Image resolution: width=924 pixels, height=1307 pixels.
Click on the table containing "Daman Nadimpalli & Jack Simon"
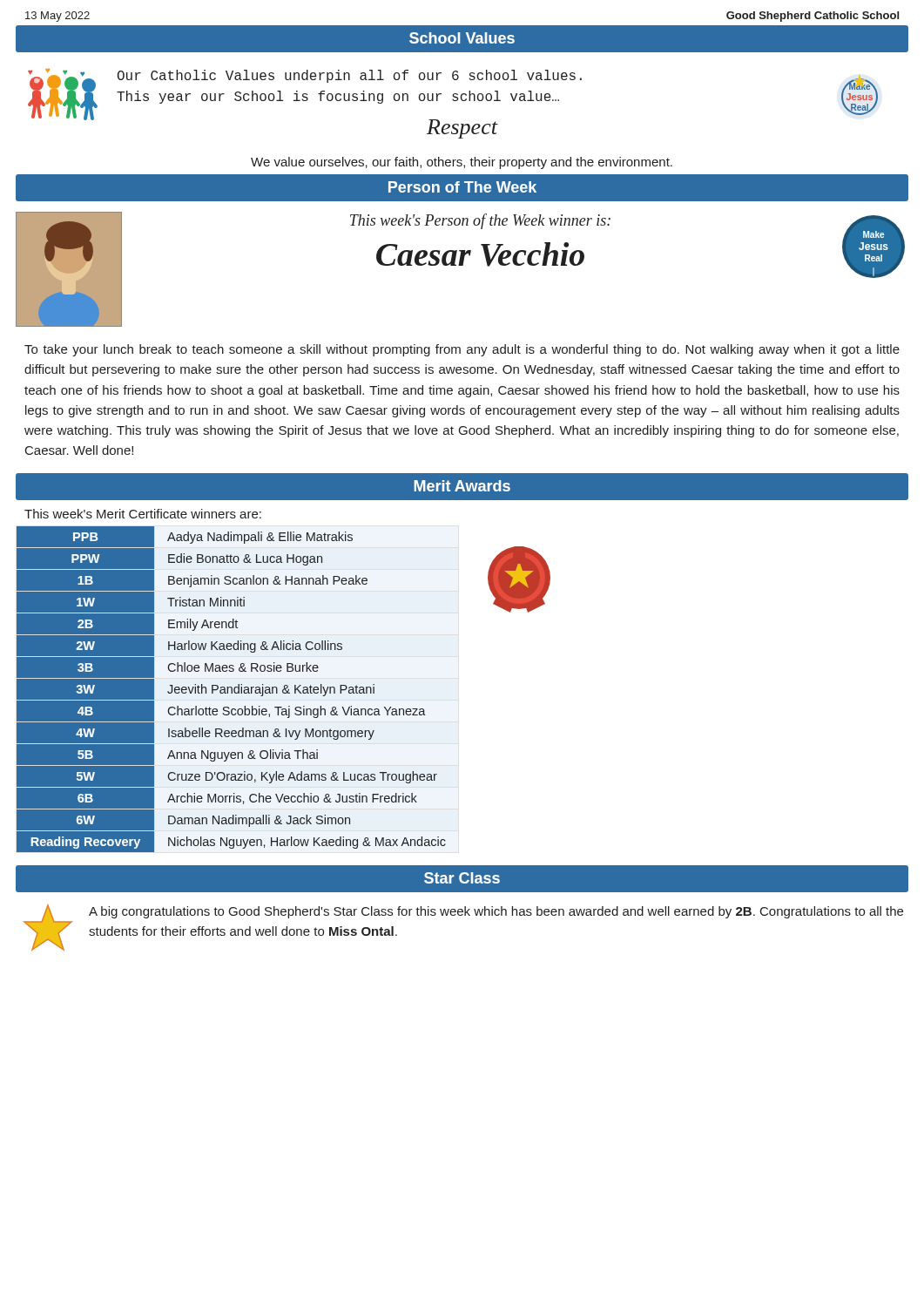coord(237,689)
